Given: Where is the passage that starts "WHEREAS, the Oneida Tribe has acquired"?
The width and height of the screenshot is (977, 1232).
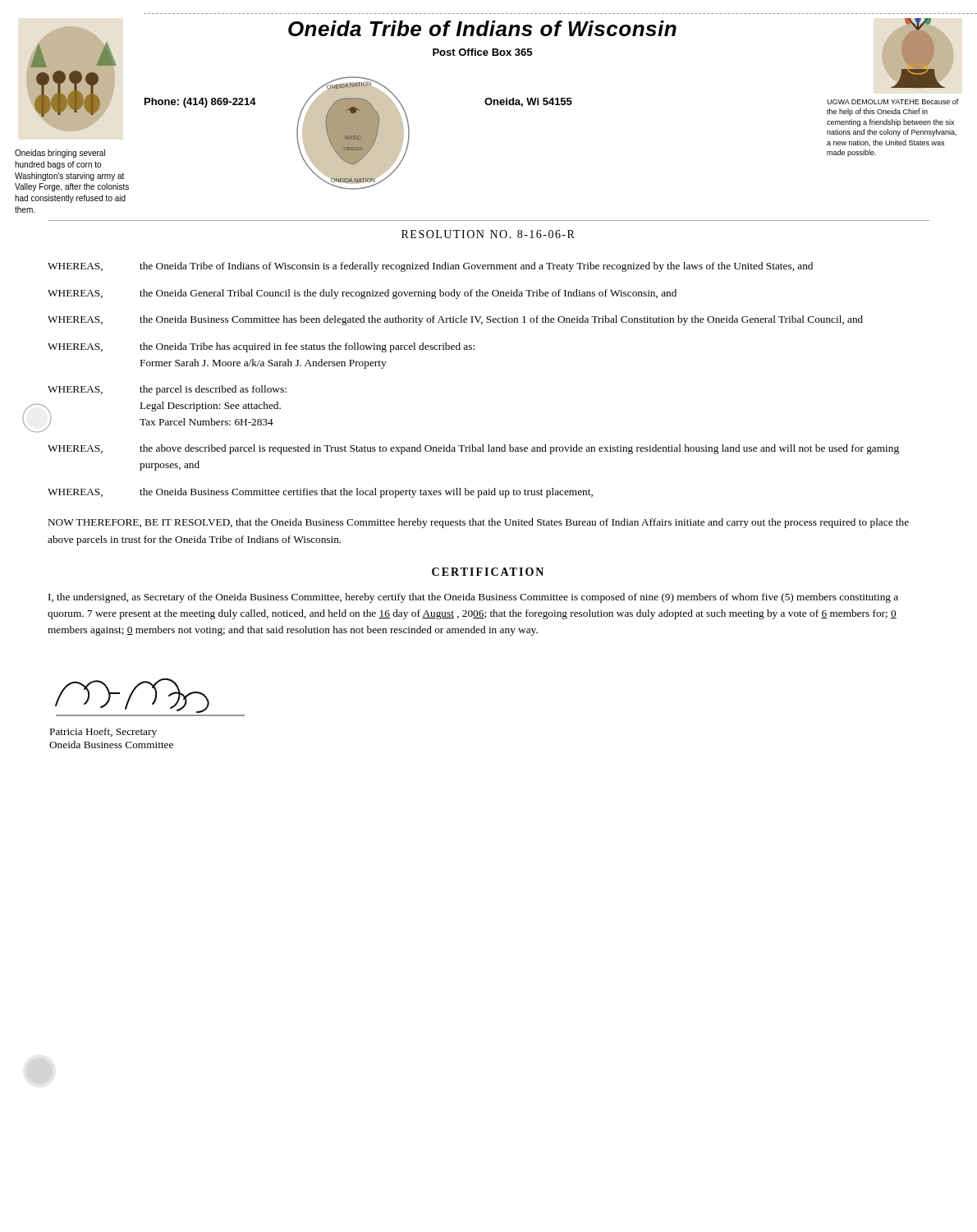Looking at the screenshot, I should point(261,347).
